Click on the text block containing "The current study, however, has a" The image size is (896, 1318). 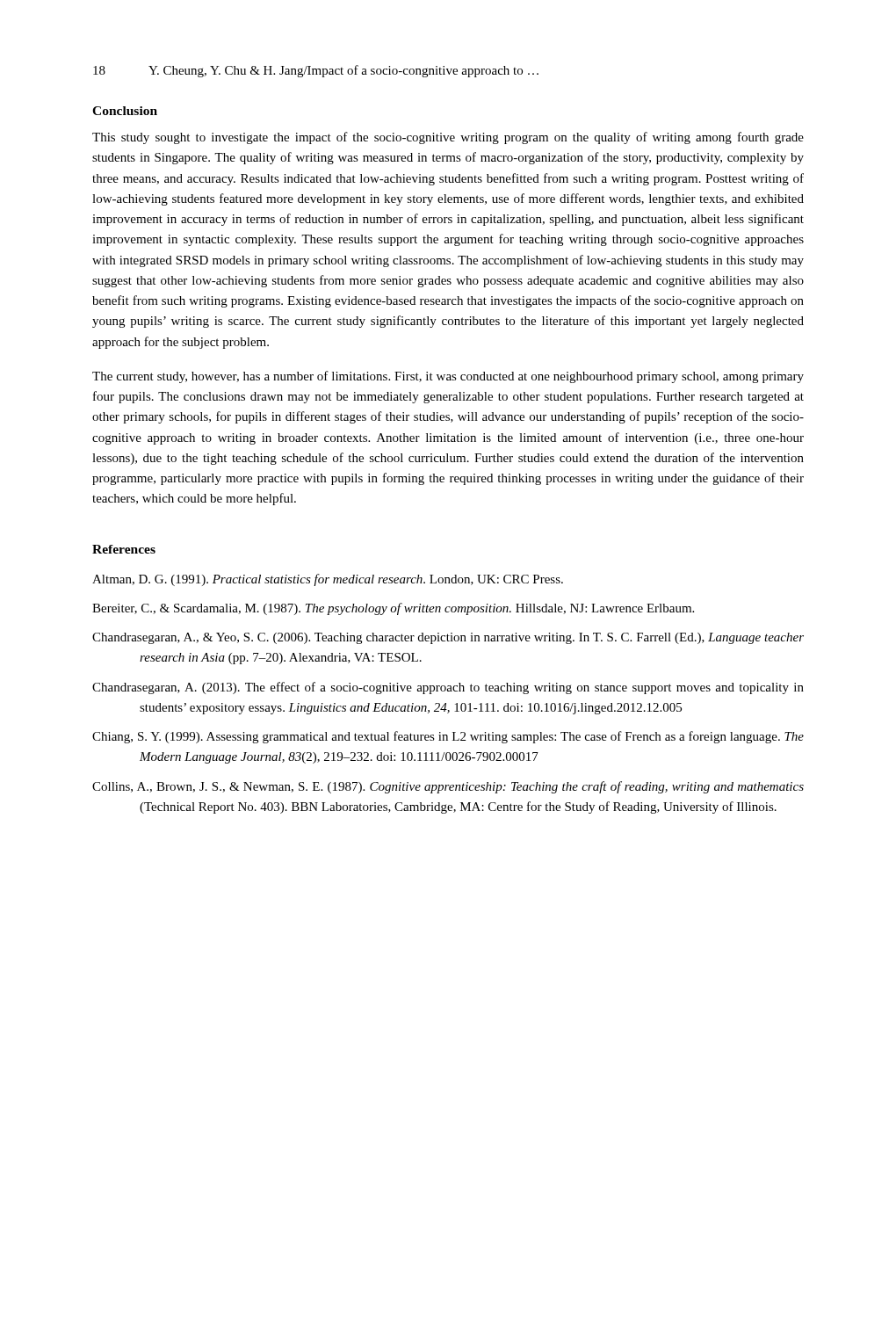click(x=448, y=437)
